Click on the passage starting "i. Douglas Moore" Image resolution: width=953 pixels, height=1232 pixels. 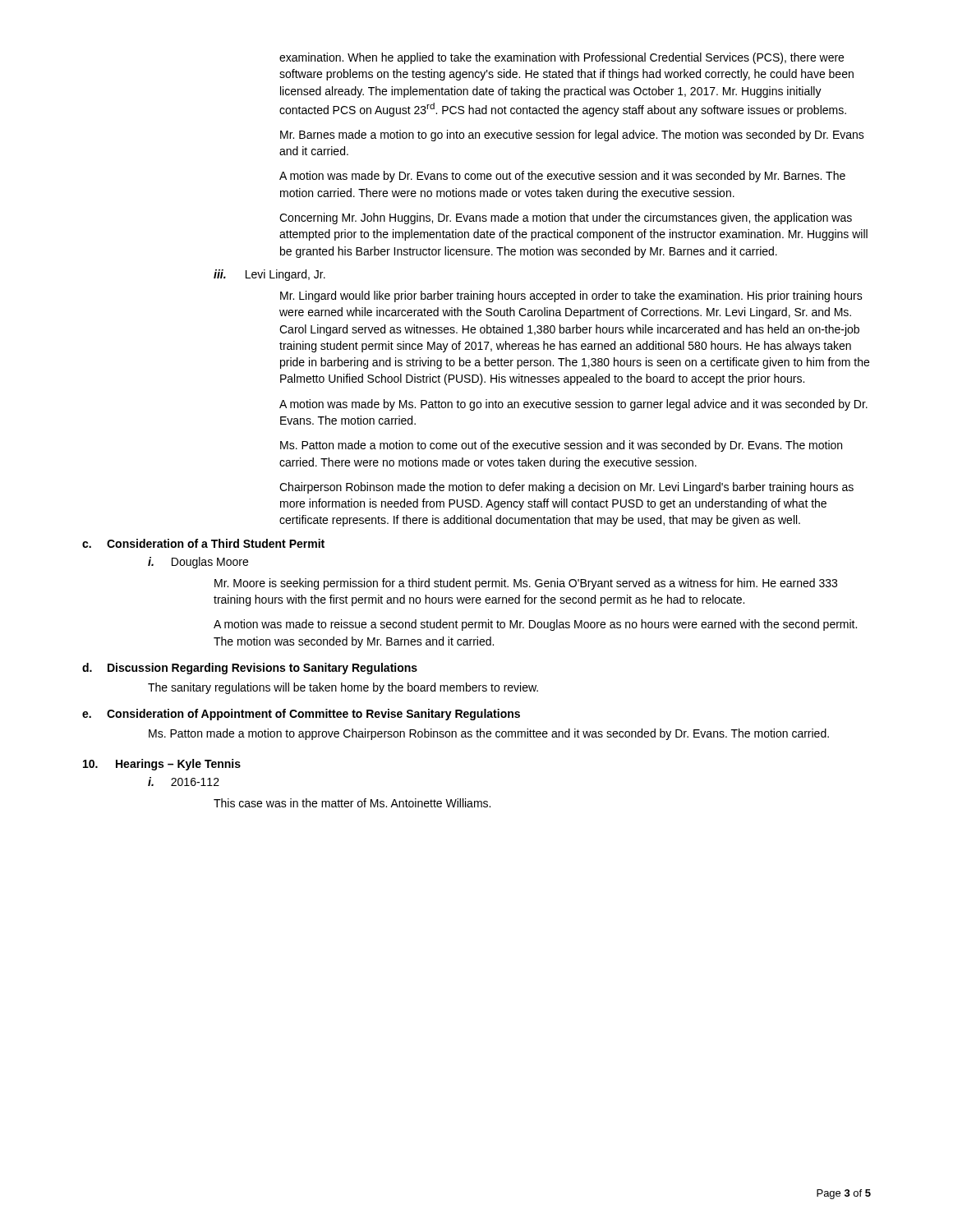pyautogui.click(x=198, y=562)
